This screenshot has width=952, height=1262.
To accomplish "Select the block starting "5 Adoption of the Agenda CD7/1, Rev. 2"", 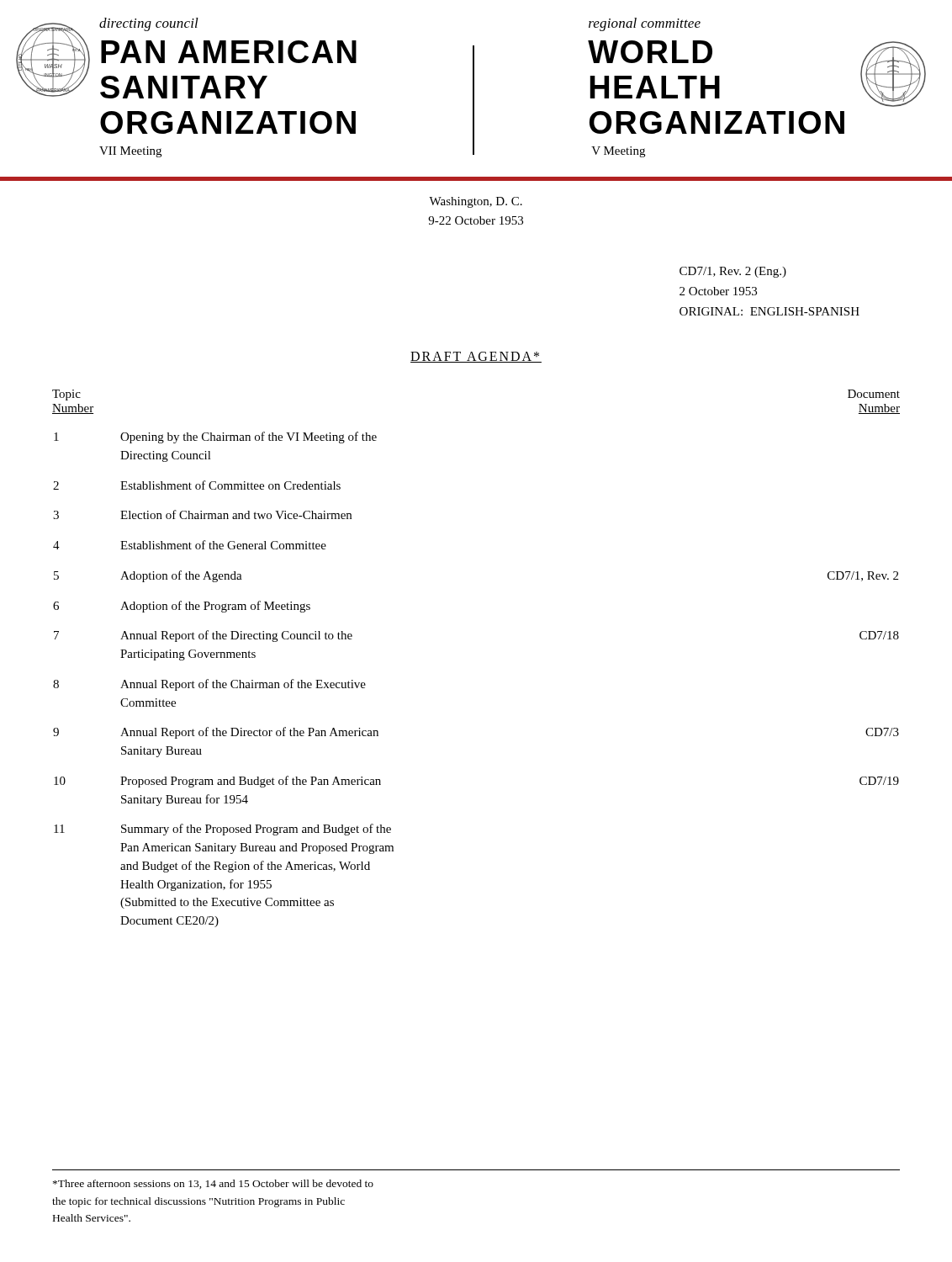I will tap(56, 575).
